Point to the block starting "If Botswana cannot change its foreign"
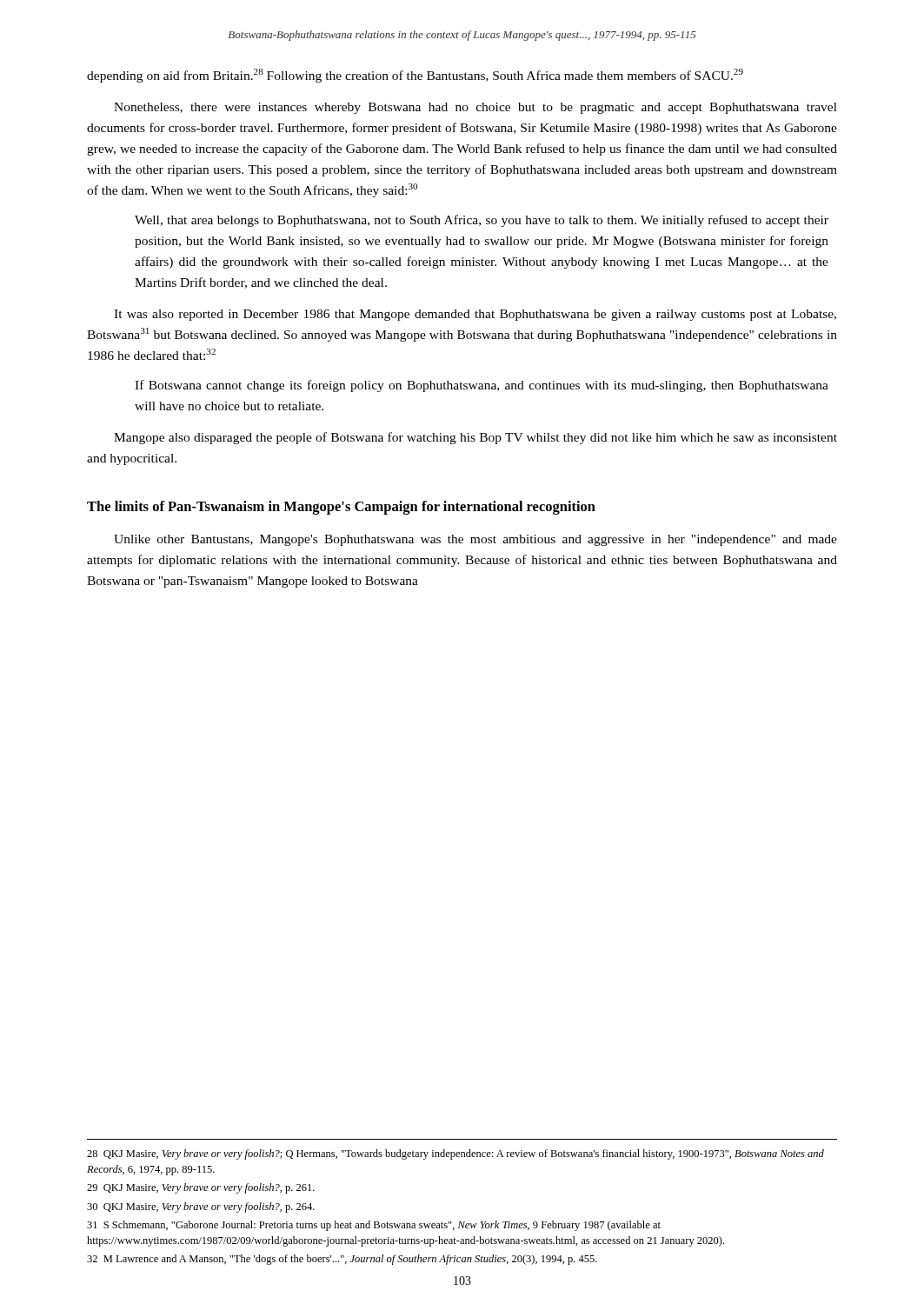Image resolution: width=924 pixels, height=1304 pixels. 482,396
